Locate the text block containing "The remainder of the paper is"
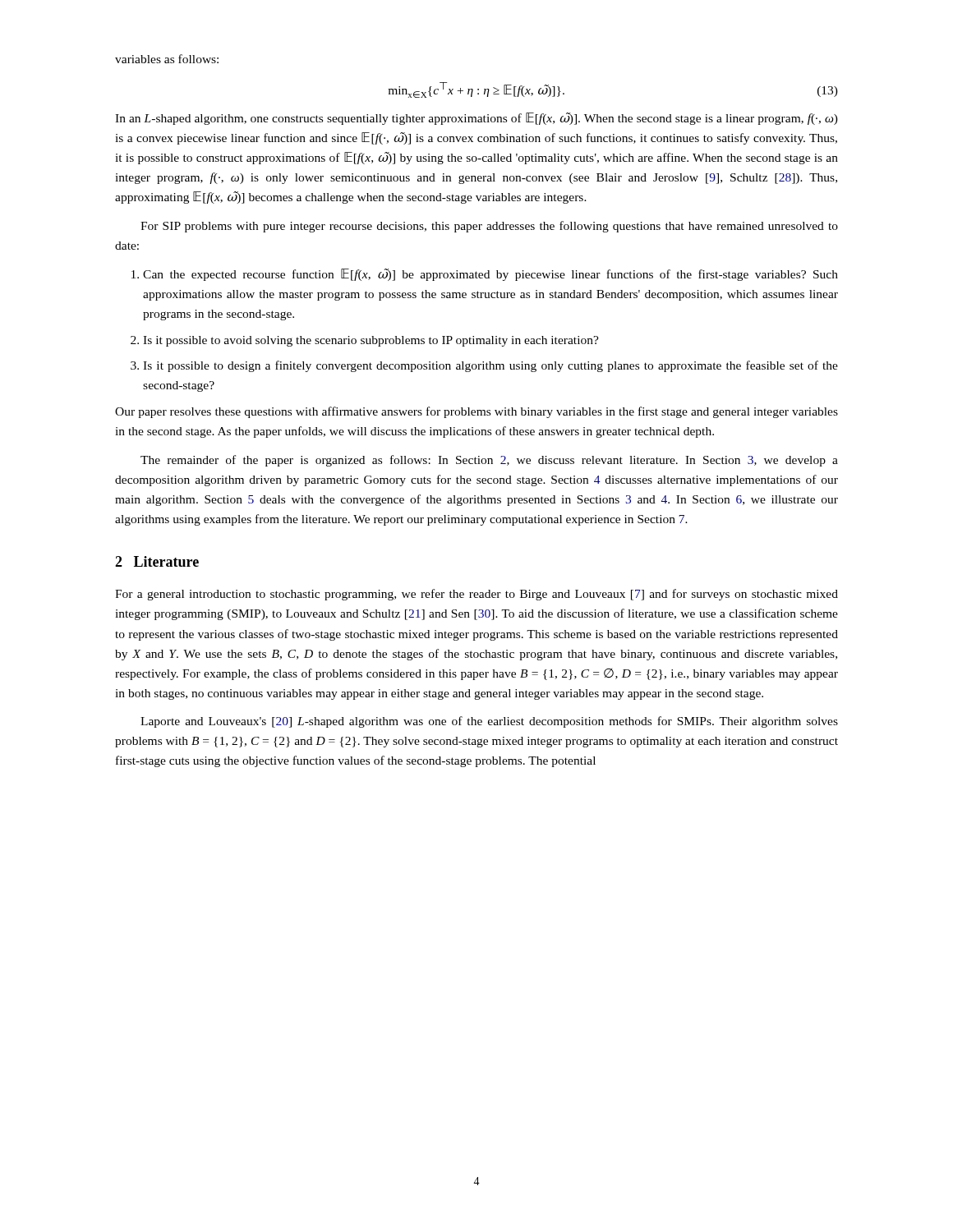The width and height of the screenshot is (953, 1232). [x=476, y=489]
